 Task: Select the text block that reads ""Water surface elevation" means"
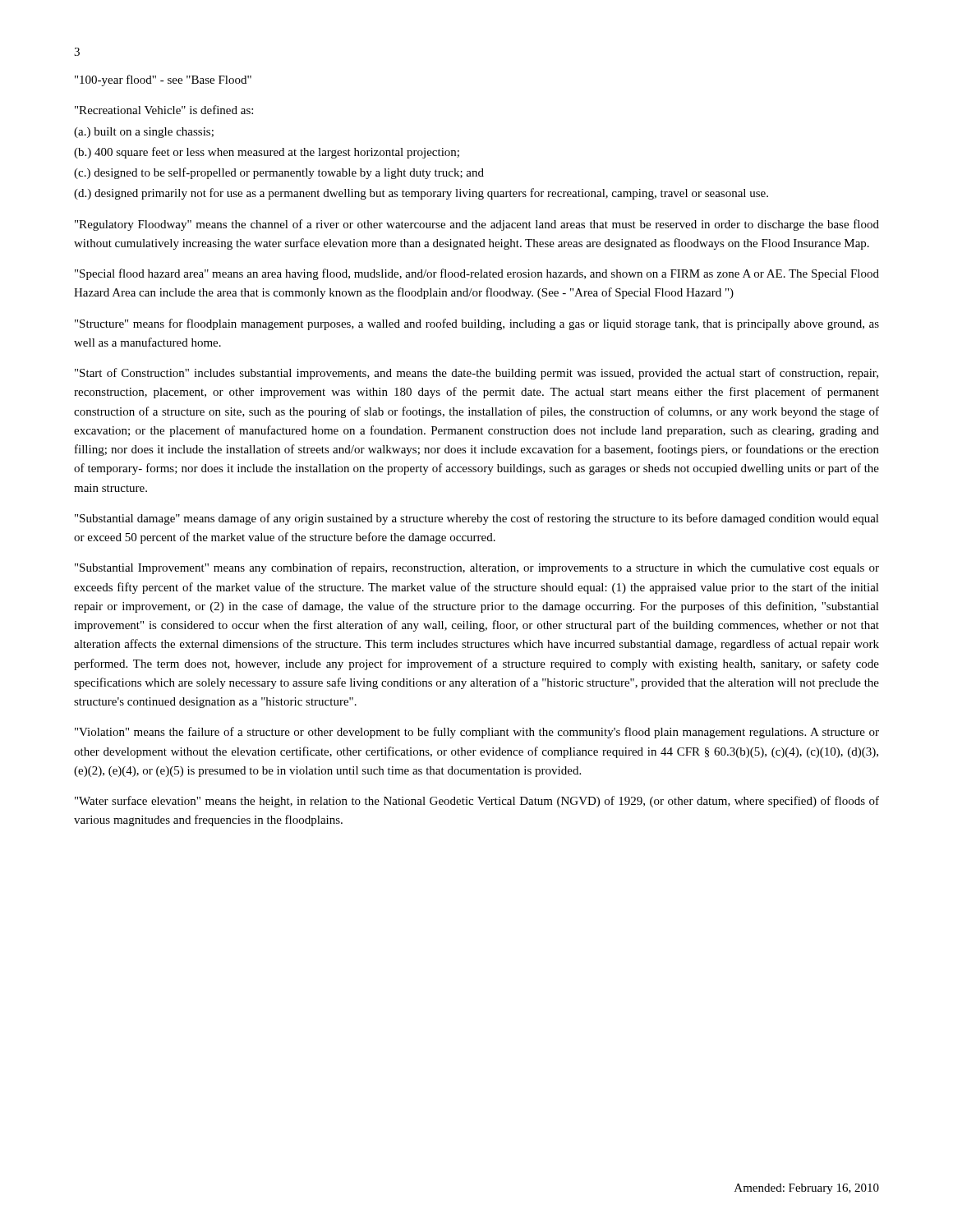click(476, 810)
